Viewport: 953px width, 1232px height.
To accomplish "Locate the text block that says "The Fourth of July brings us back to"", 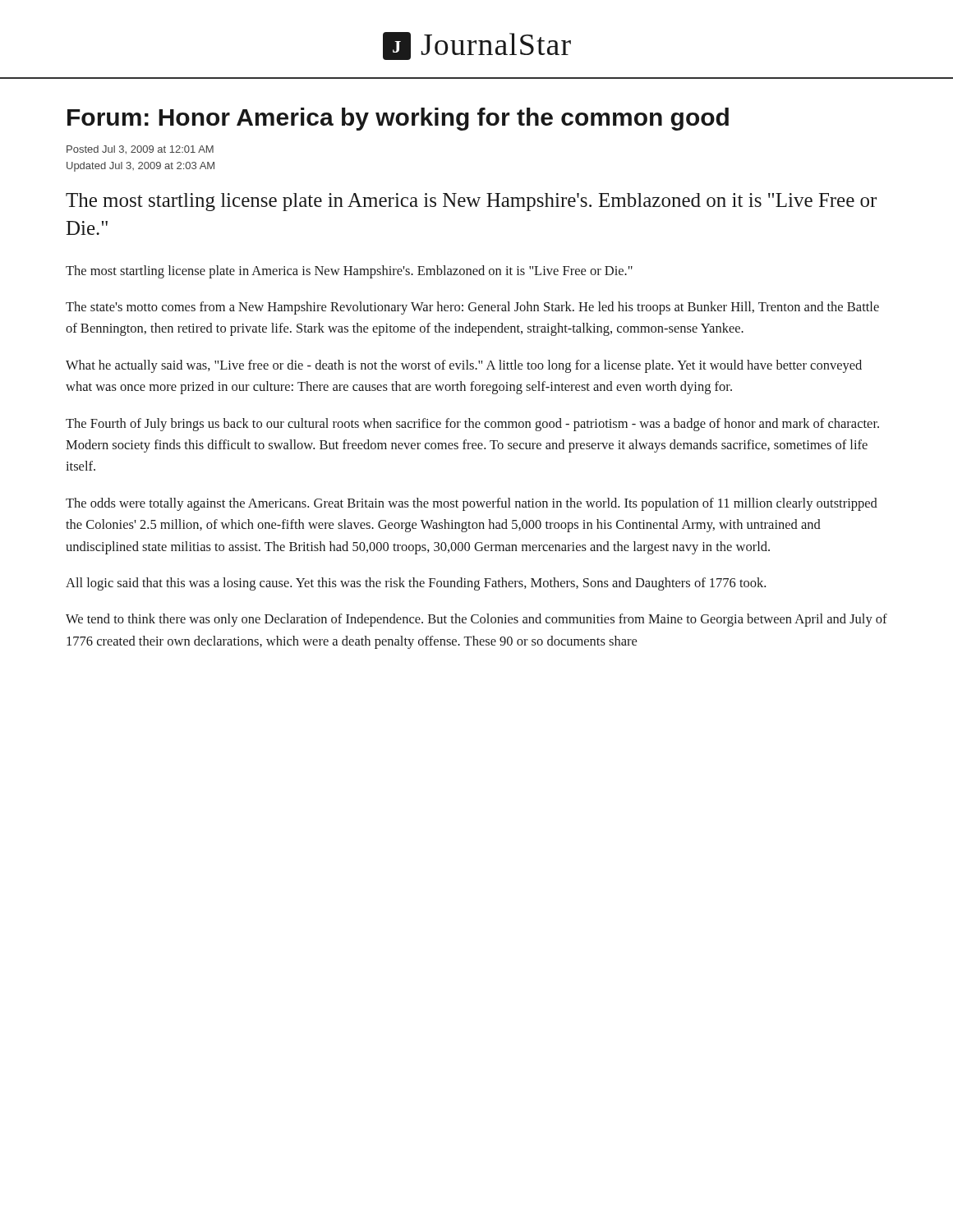I will coord(473,445).
